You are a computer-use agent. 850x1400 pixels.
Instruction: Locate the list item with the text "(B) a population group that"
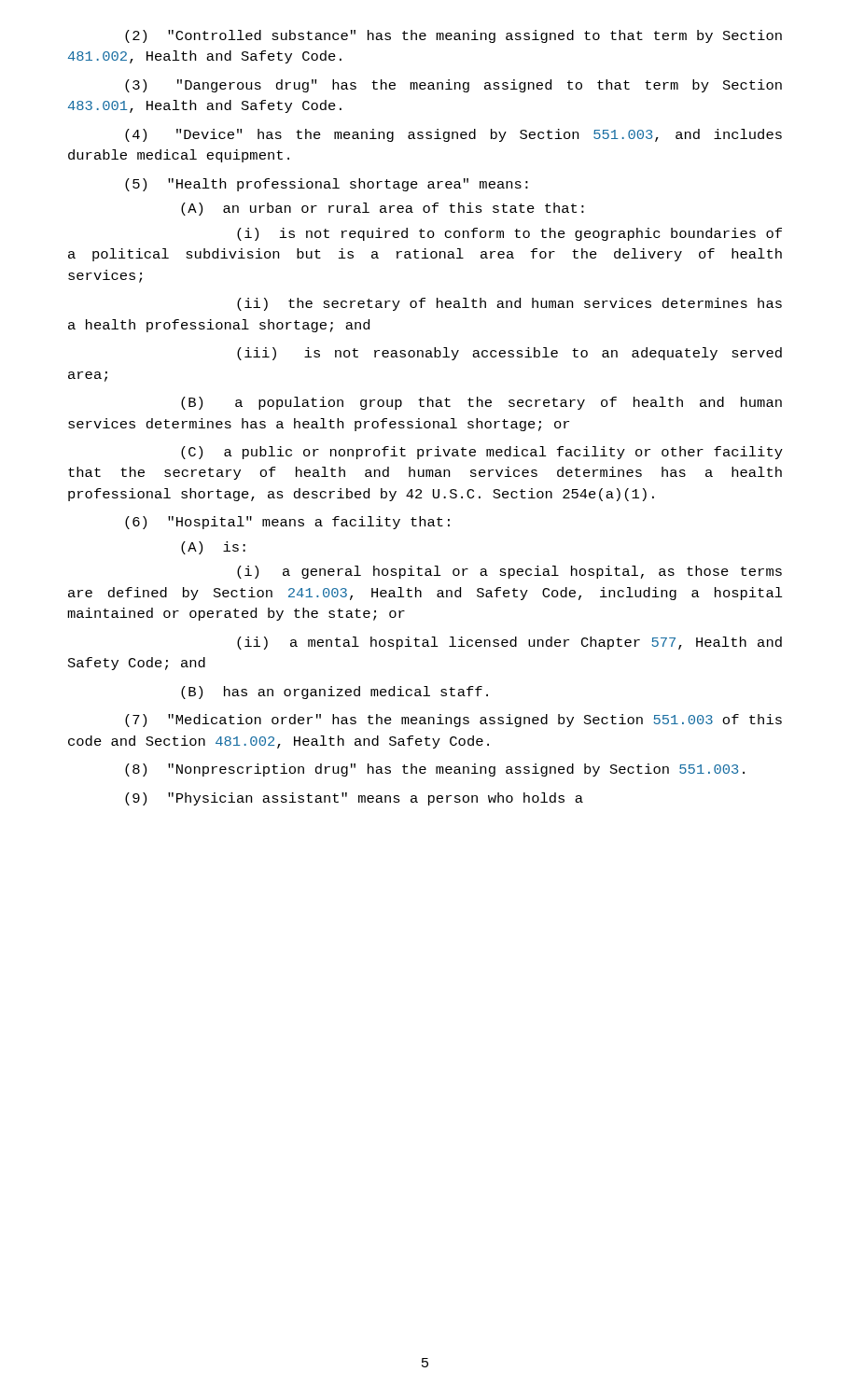pos(425,414)
